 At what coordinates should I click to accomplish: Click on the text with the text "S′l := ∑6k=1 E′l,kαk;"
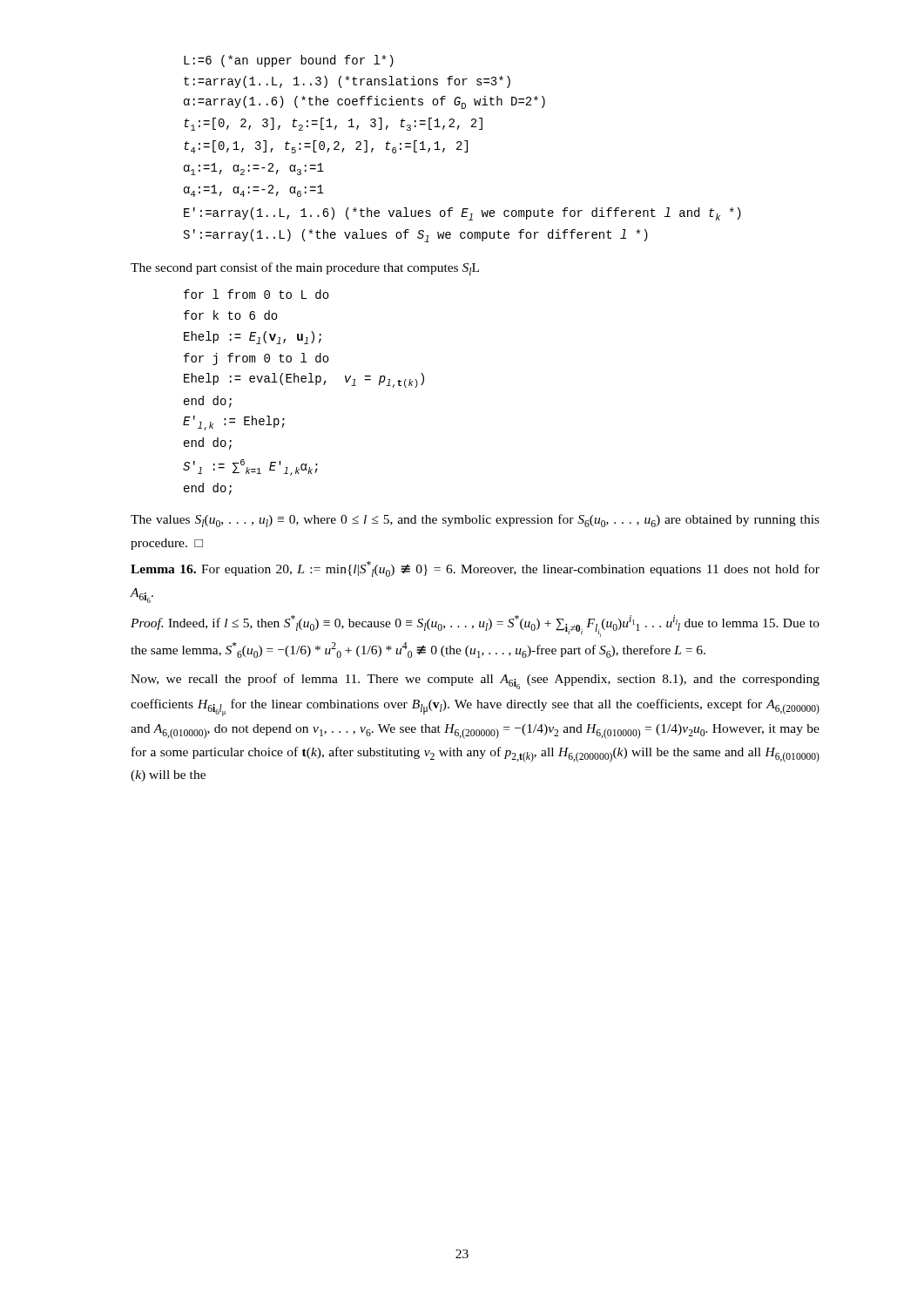click(x=252, y=467)
